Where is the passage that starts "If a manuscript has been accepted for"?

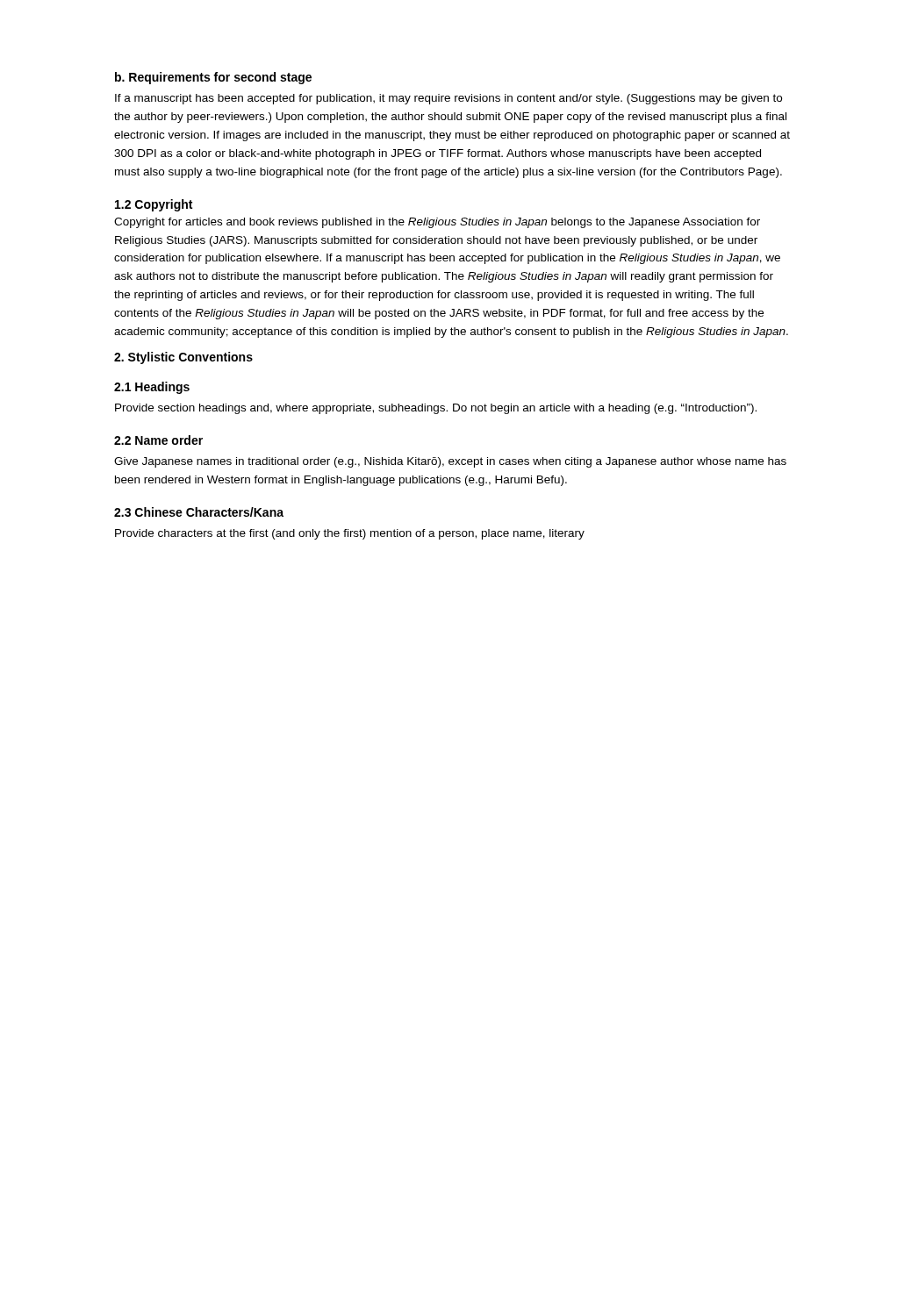(452, 134)
